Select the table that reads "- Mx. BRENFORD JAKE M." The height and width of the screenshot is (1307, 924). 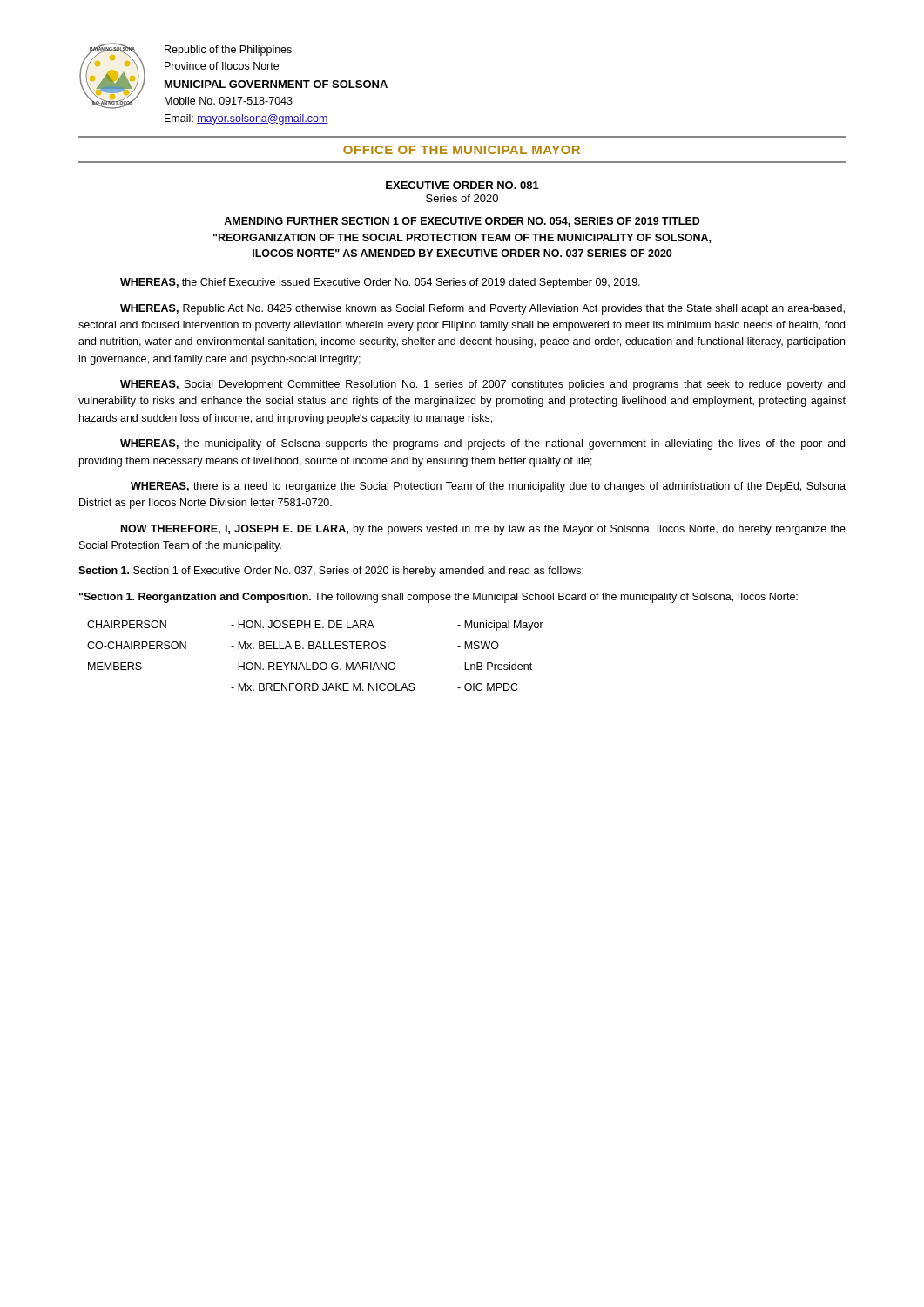click(466, 656)
